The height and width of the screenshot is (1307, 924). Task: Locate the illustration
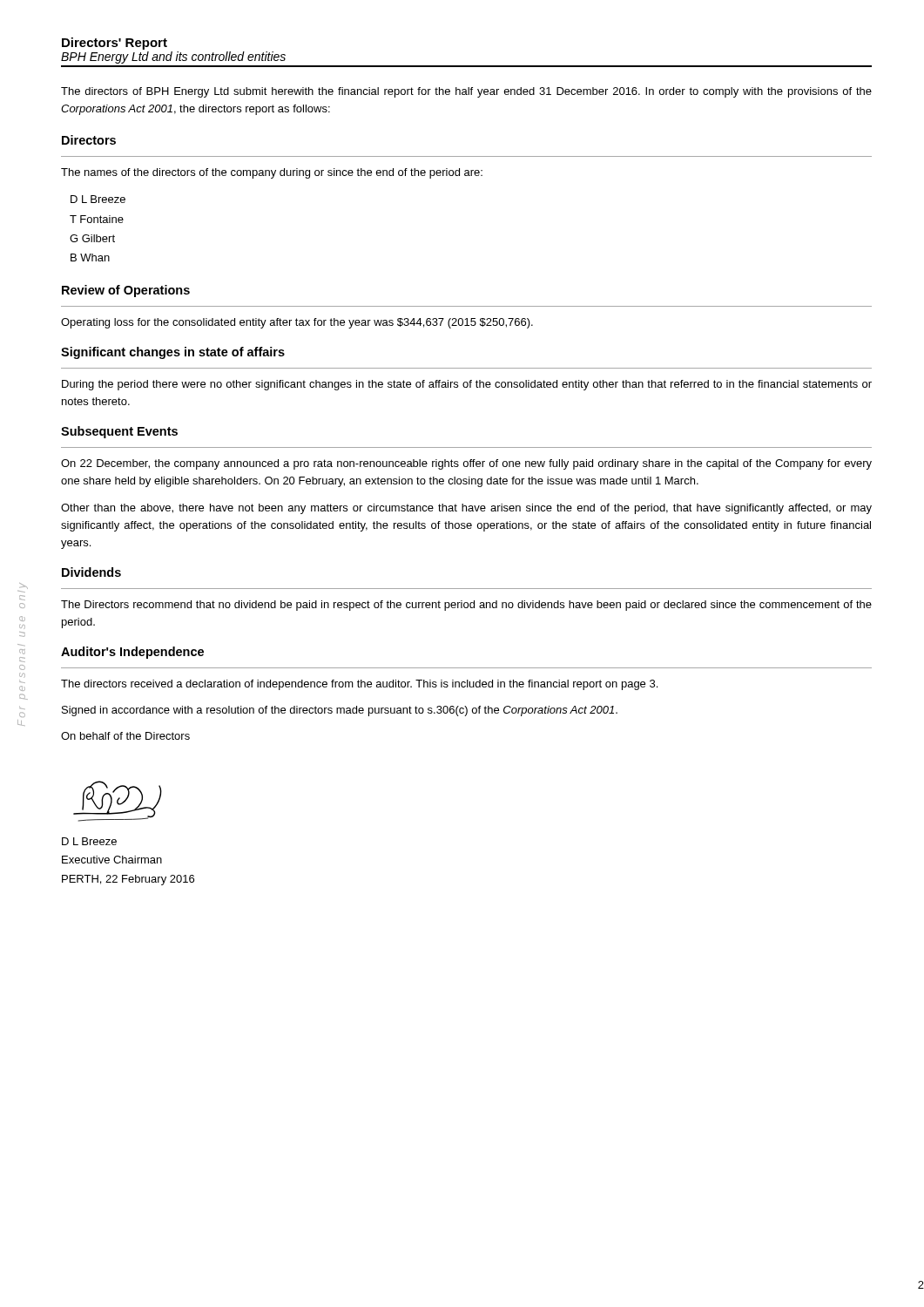[x=466, y=794]
